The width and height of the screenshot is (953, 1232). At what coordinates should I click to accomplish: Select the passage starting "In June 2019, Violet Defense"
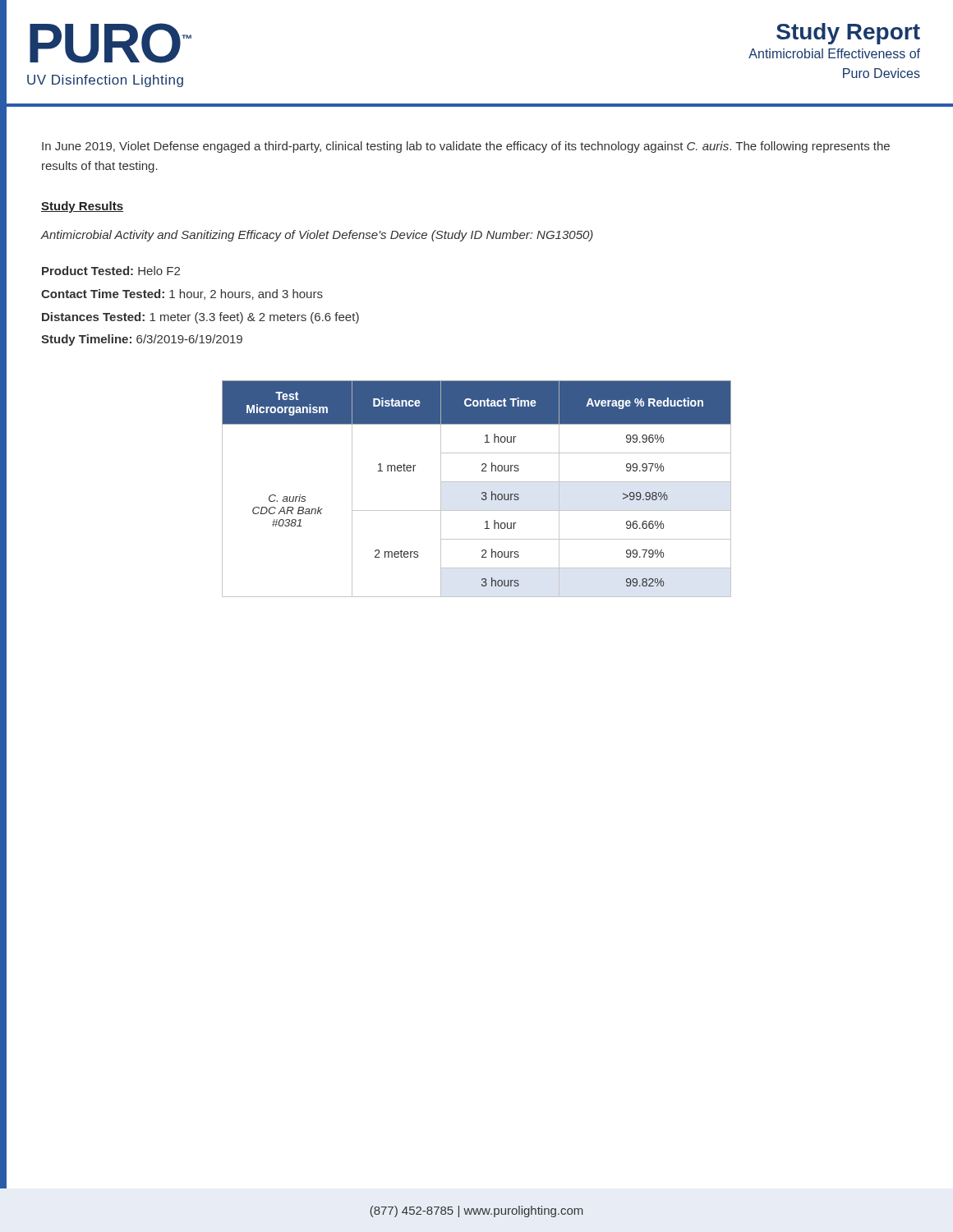[x=466, y=156]
